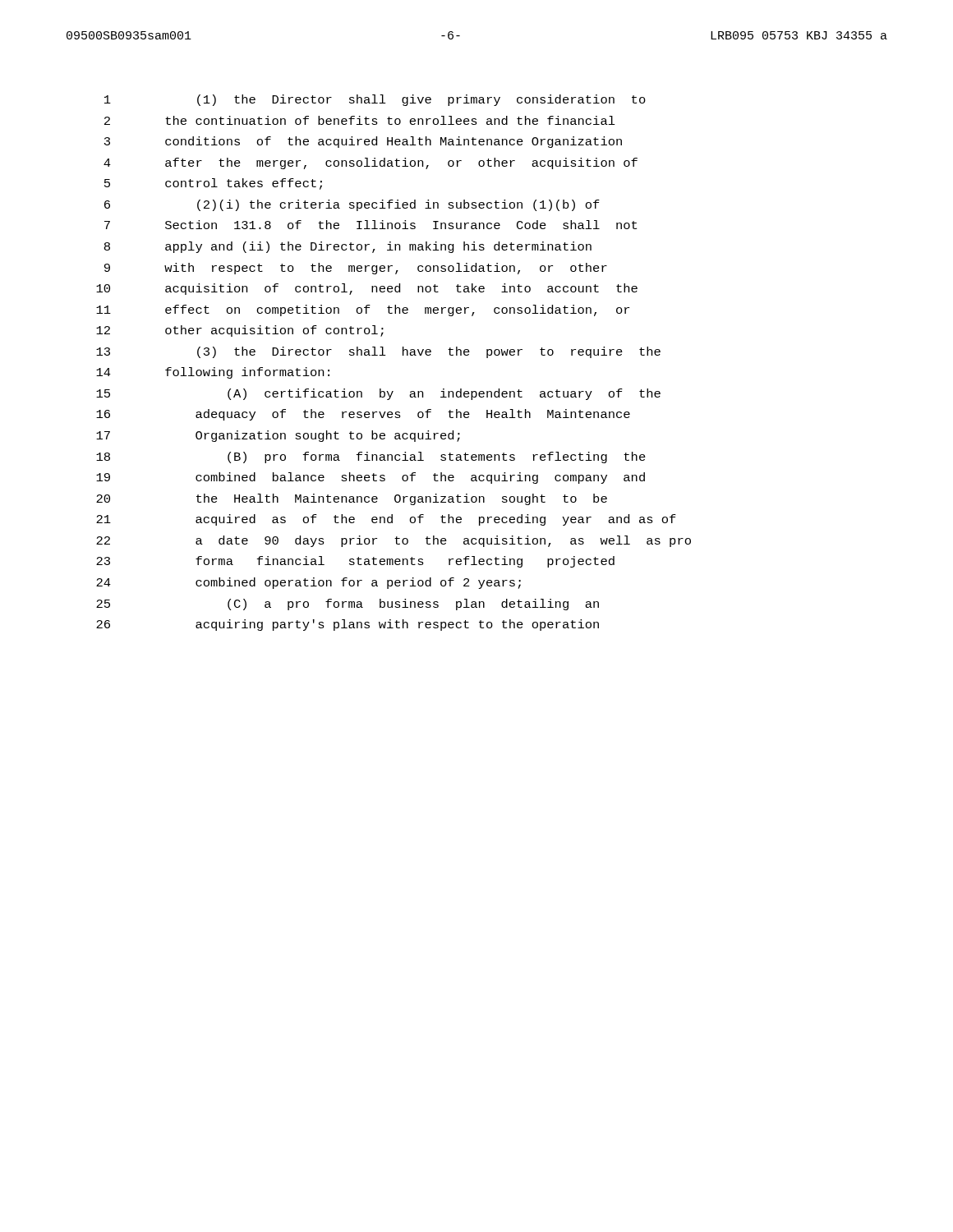Click on the list item that says "15 (A) certification by an independent actuary of"

coord(476,416)
